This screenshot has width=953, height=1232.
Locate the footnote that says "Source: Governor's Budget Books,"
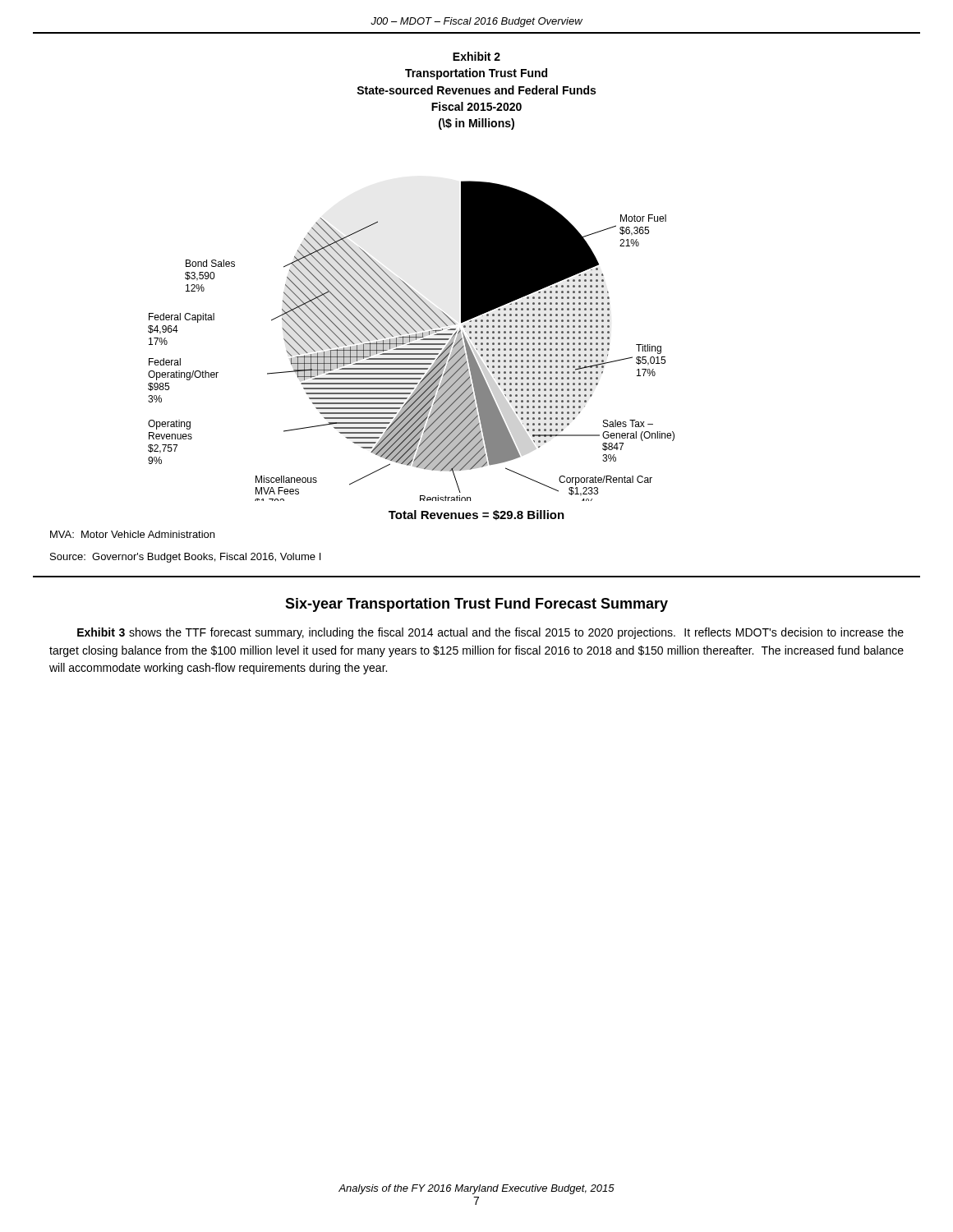click(185, 557)
